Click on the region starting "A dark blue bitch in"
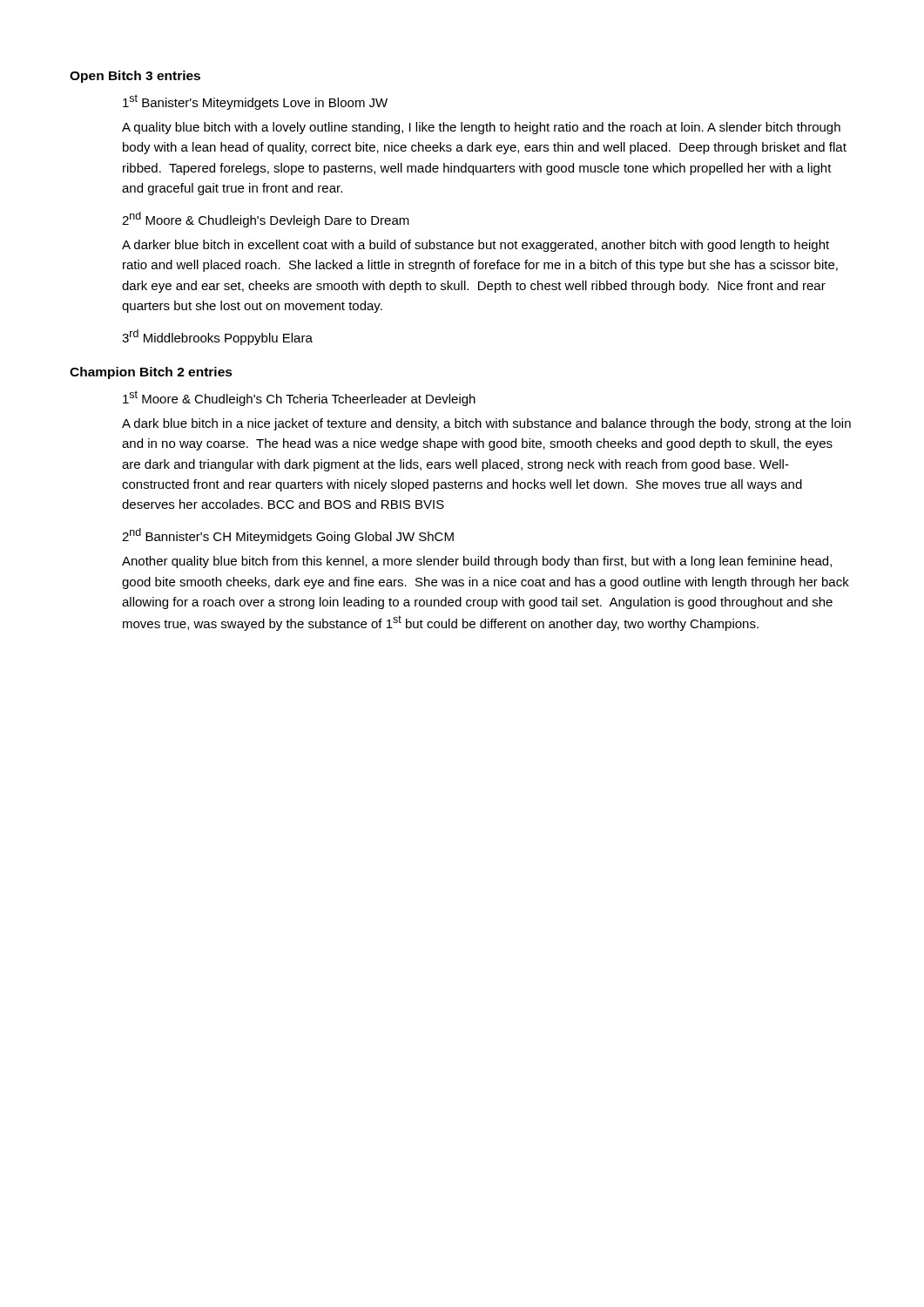 [487, 464]
